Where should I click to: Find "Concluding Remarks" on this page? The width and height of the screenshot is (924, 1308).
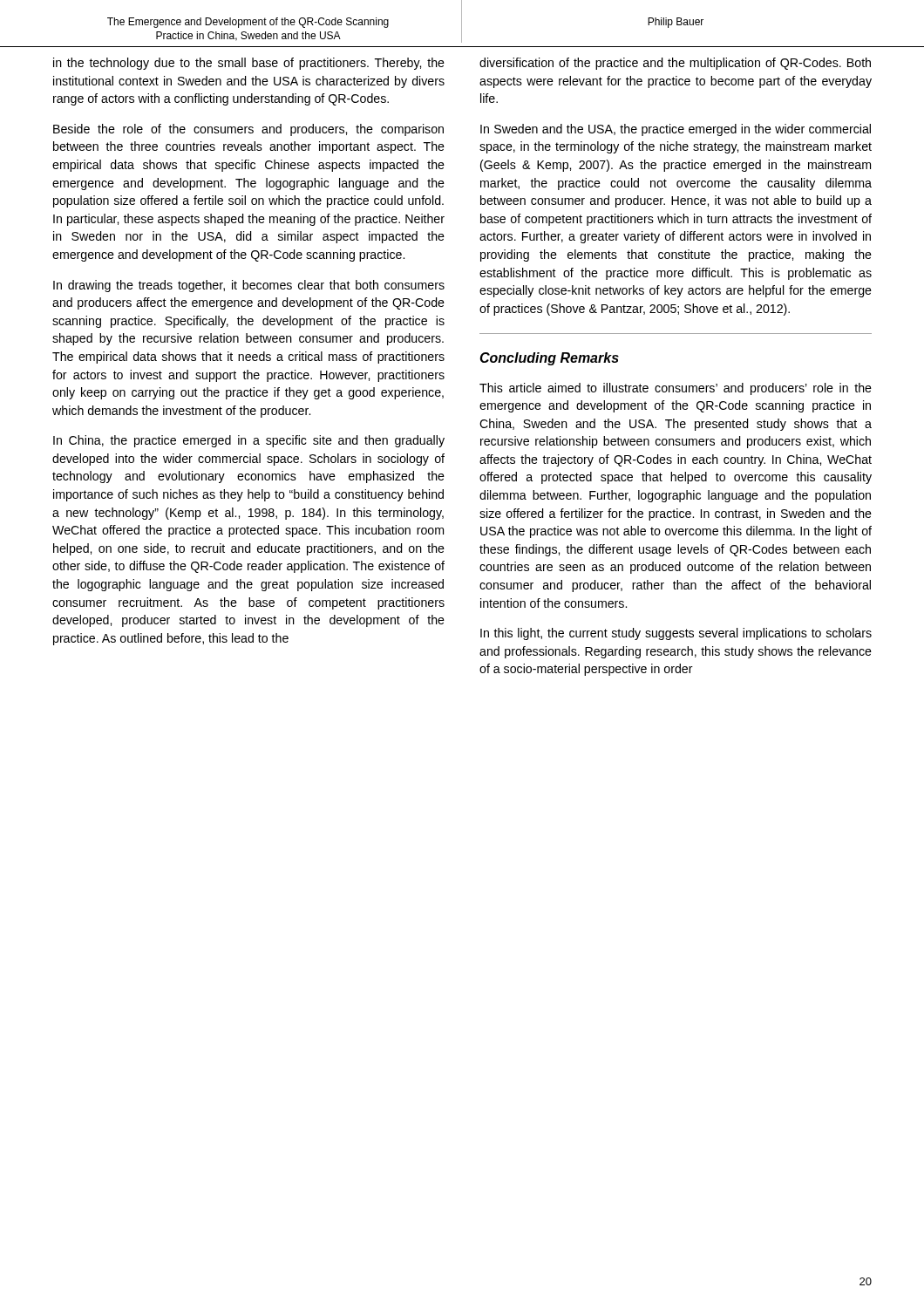[549, 359]
